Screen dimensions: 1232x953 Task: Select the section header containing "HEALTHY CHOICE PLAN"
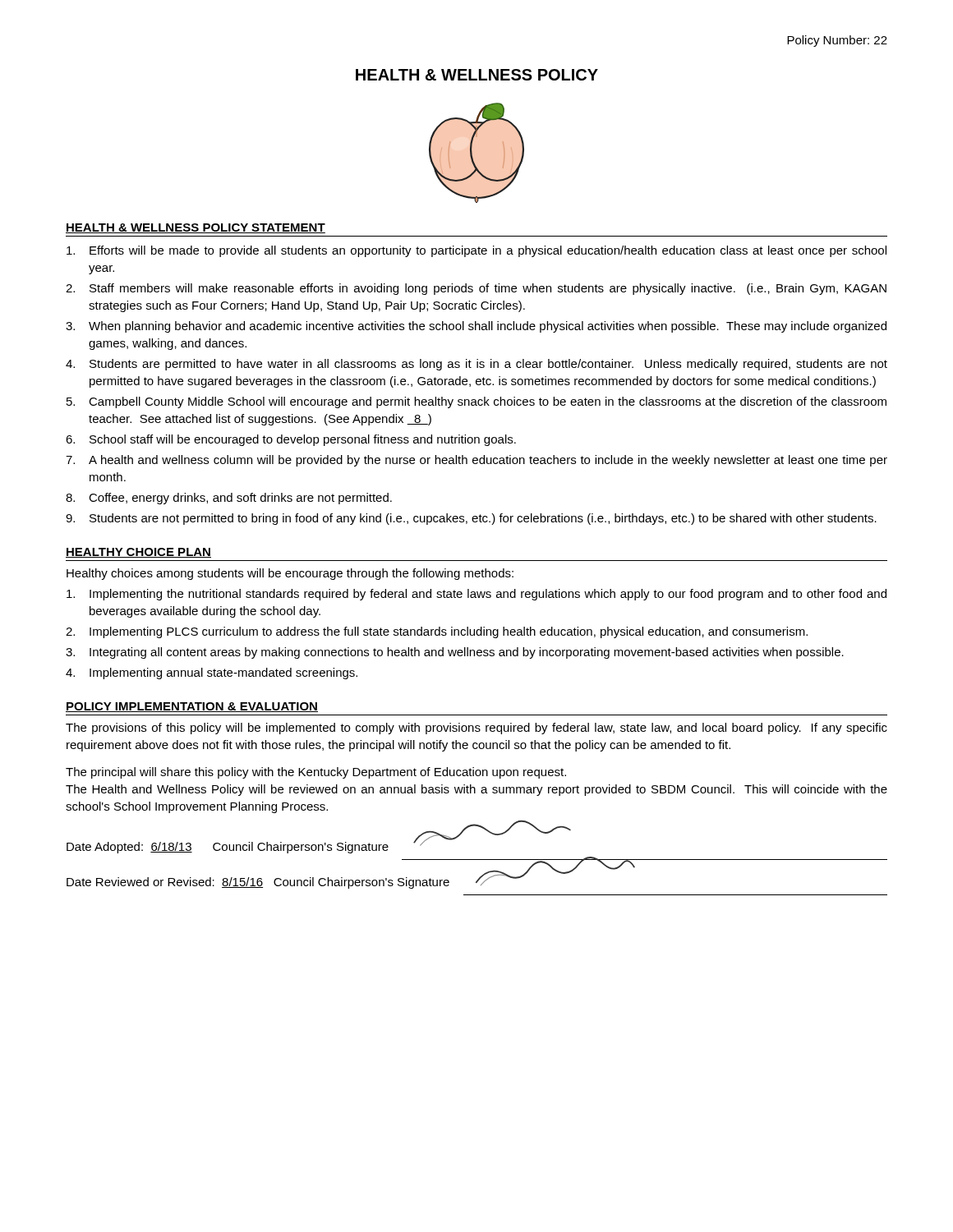[x=138, y=552]
